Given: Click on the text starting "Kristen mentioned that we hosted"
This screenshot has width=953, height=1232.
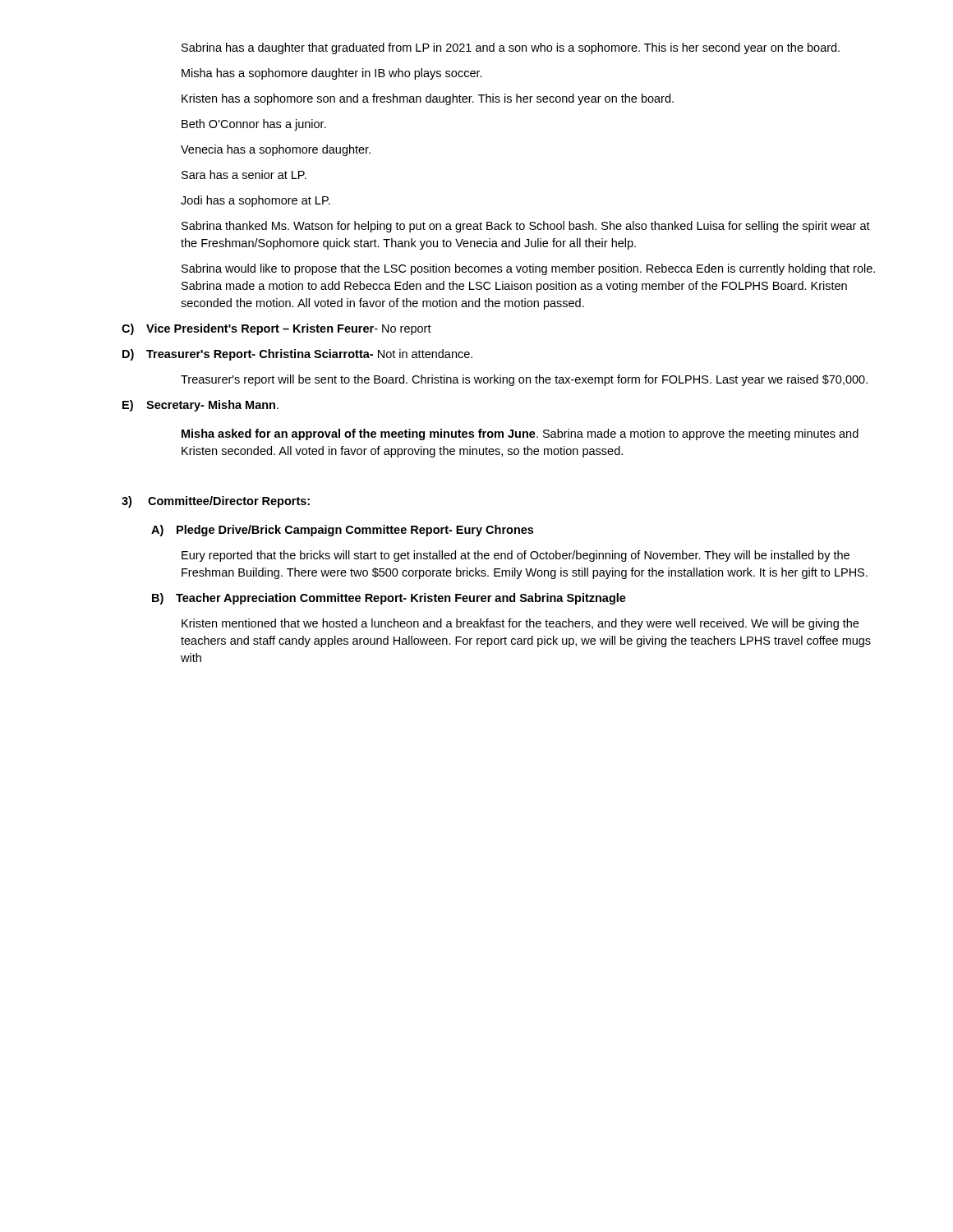Looking at the screenshot, I should pyautogui.click(x=526, y=641).
